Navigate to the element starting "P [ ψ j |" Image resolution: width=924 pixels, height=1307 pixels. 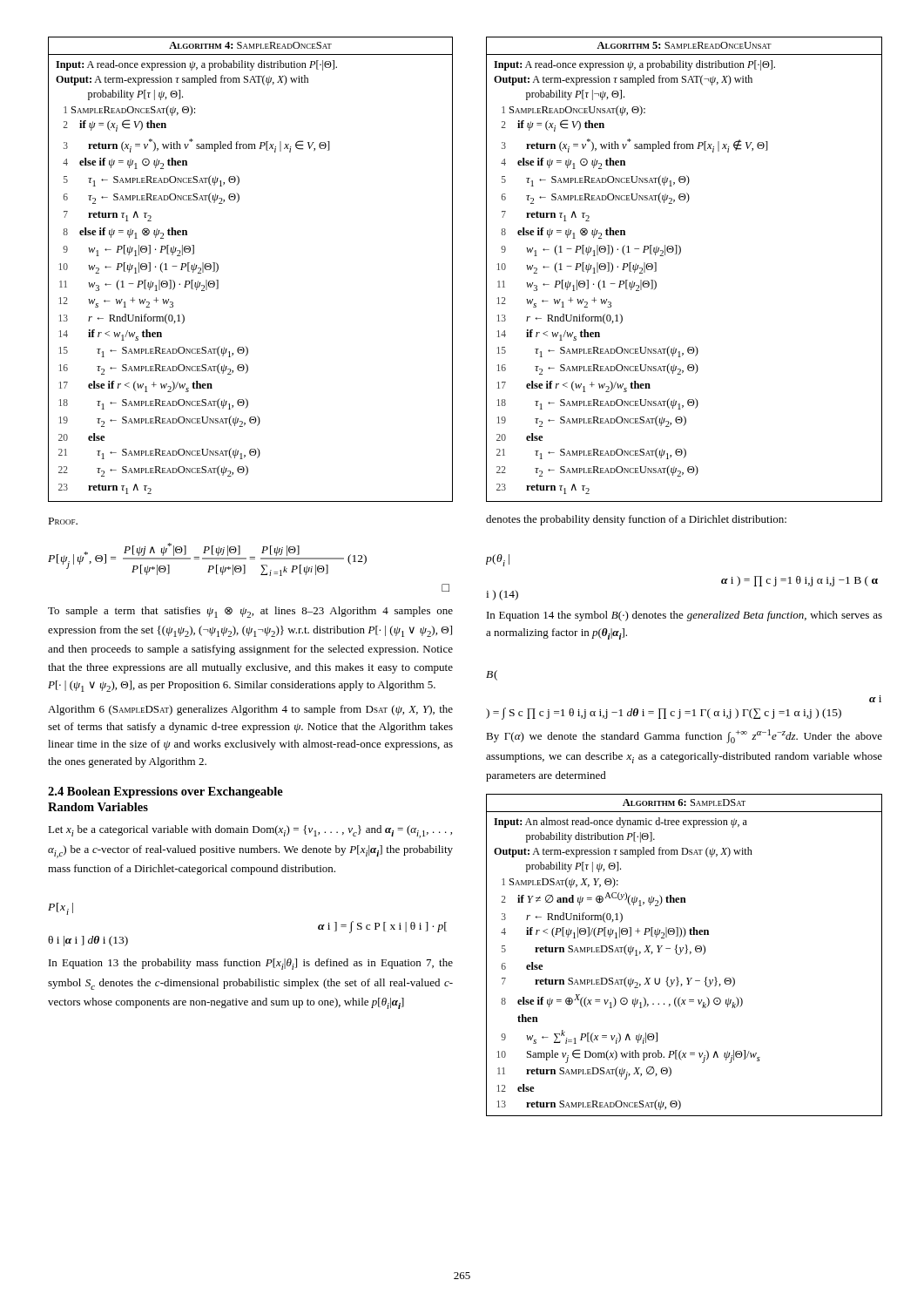click(248, 555)
